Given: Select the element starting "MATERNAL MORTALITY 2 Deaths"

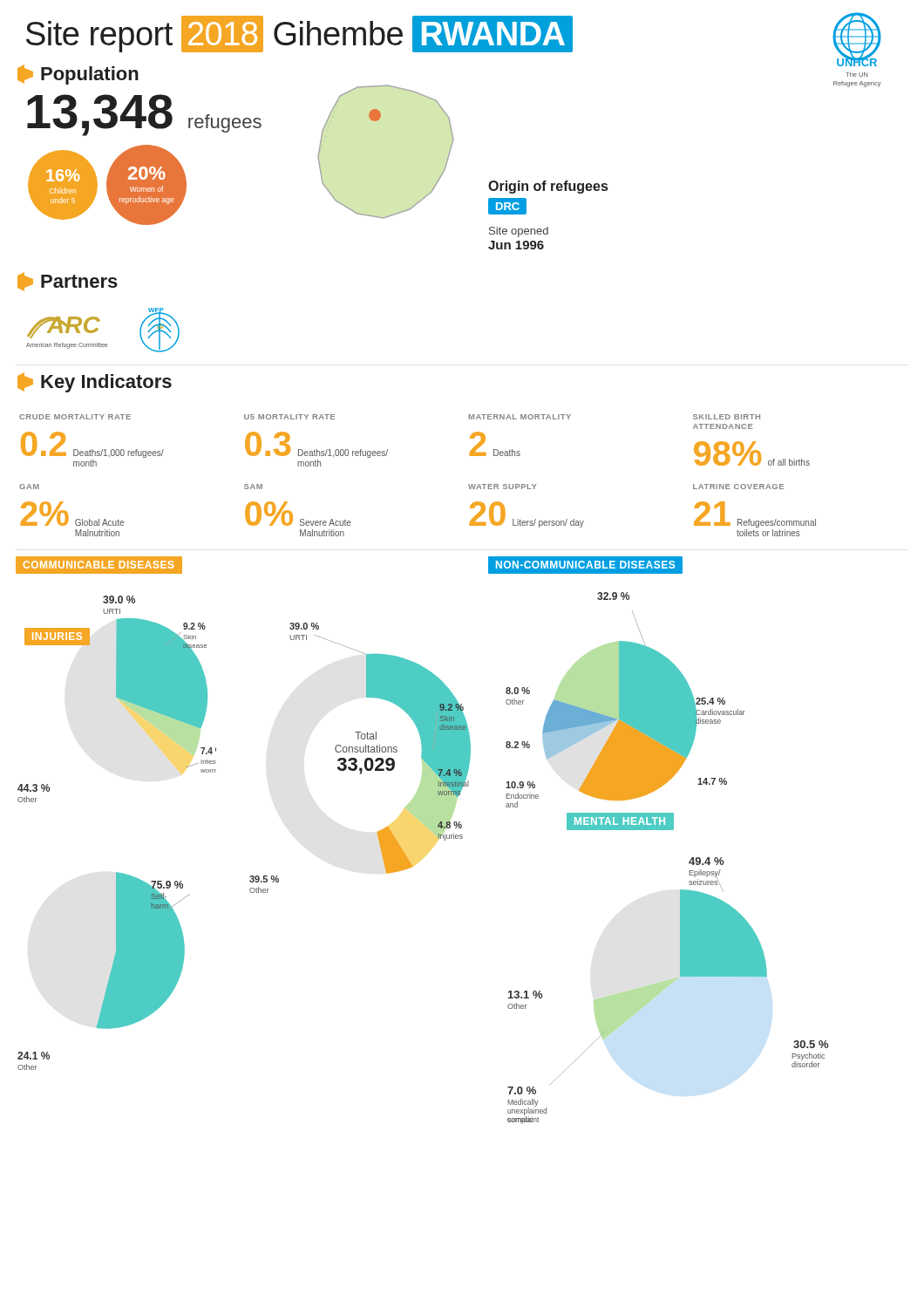Looking at the screenshot, I should point(520,417).
